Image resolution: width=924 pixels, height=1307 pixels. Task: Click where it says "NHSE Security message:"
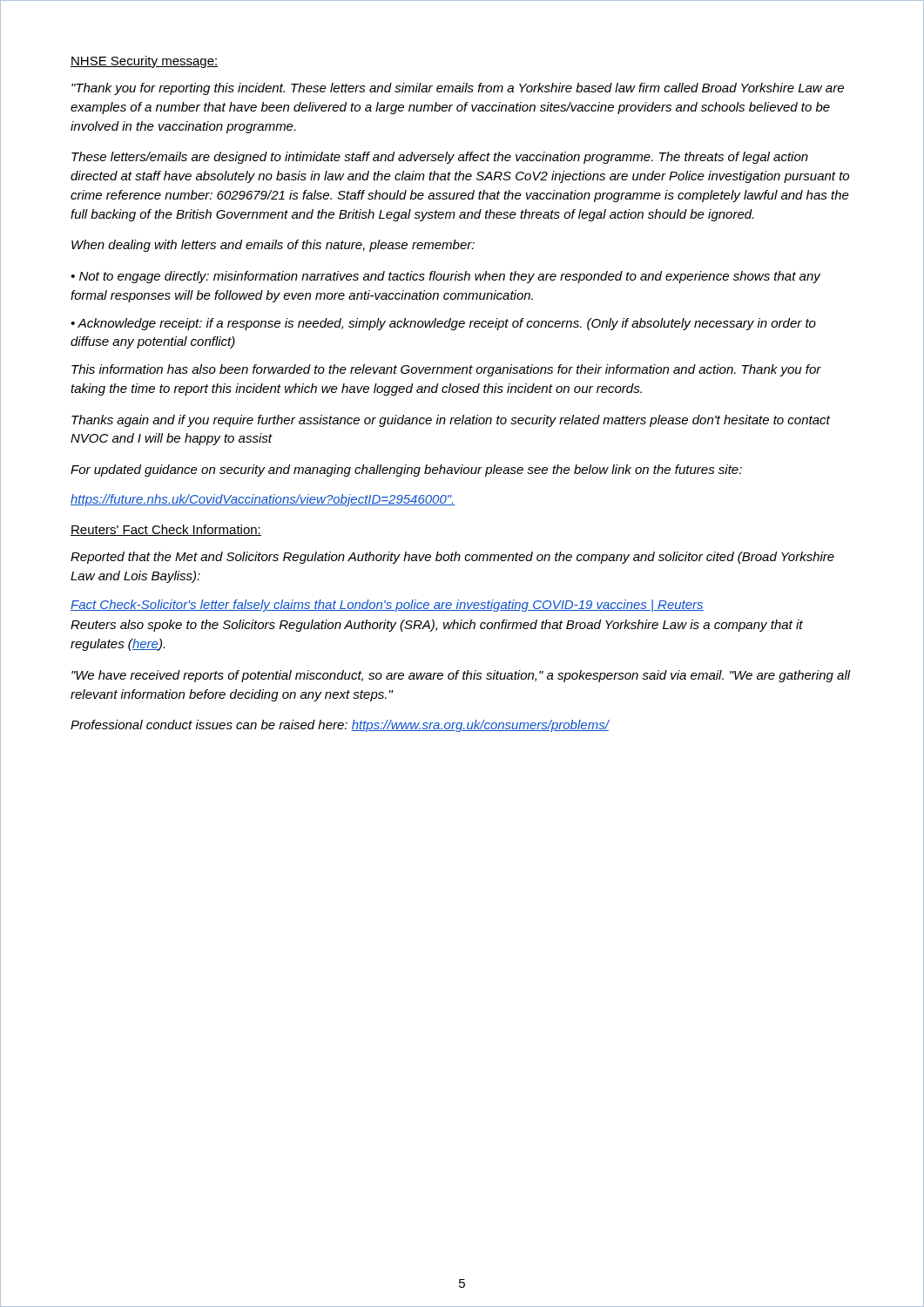coord(144,61)
